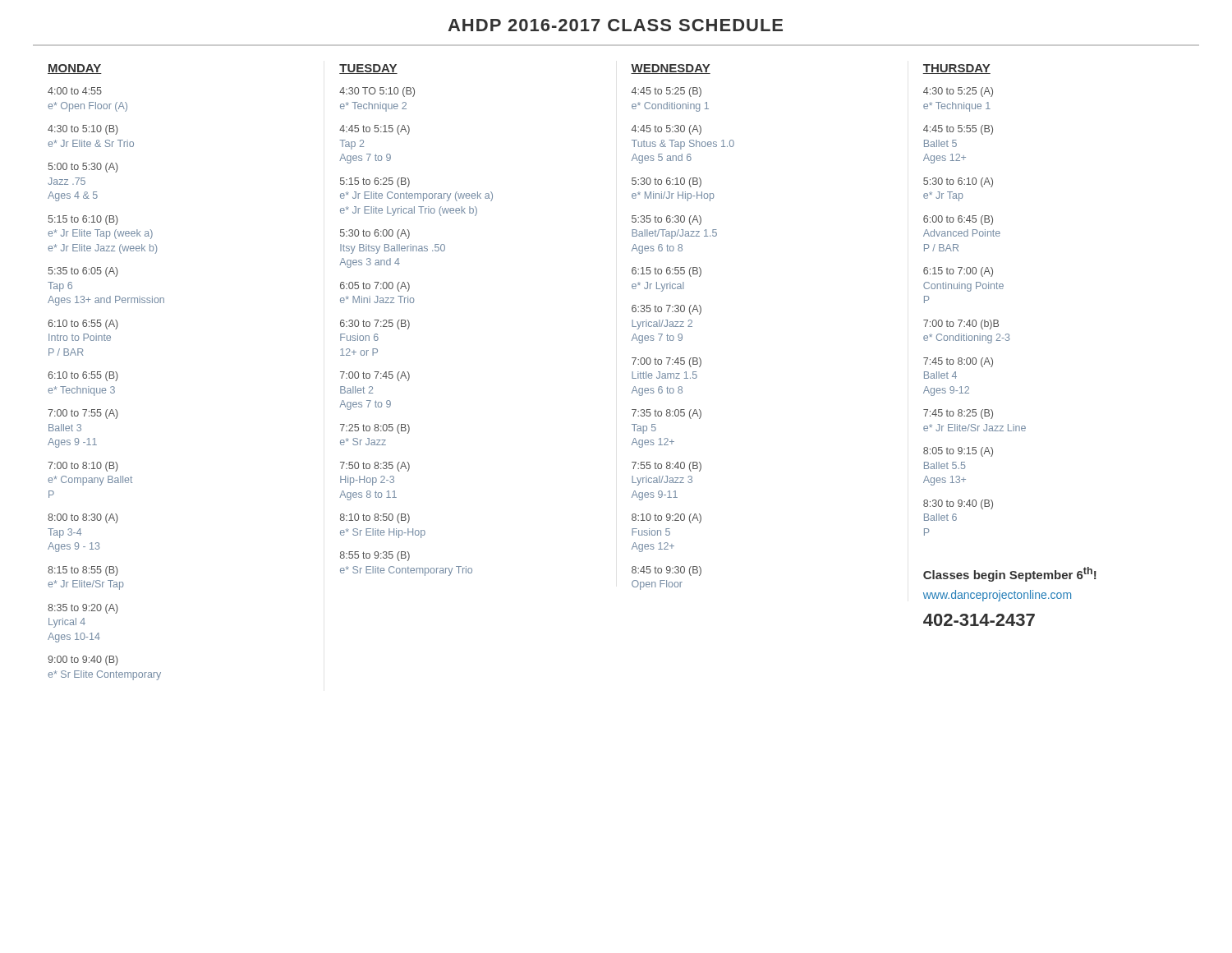Find the text starting "4:30 to 5:10"
The height and width of the screenshot is (953, 1232).
pos(83,130)
